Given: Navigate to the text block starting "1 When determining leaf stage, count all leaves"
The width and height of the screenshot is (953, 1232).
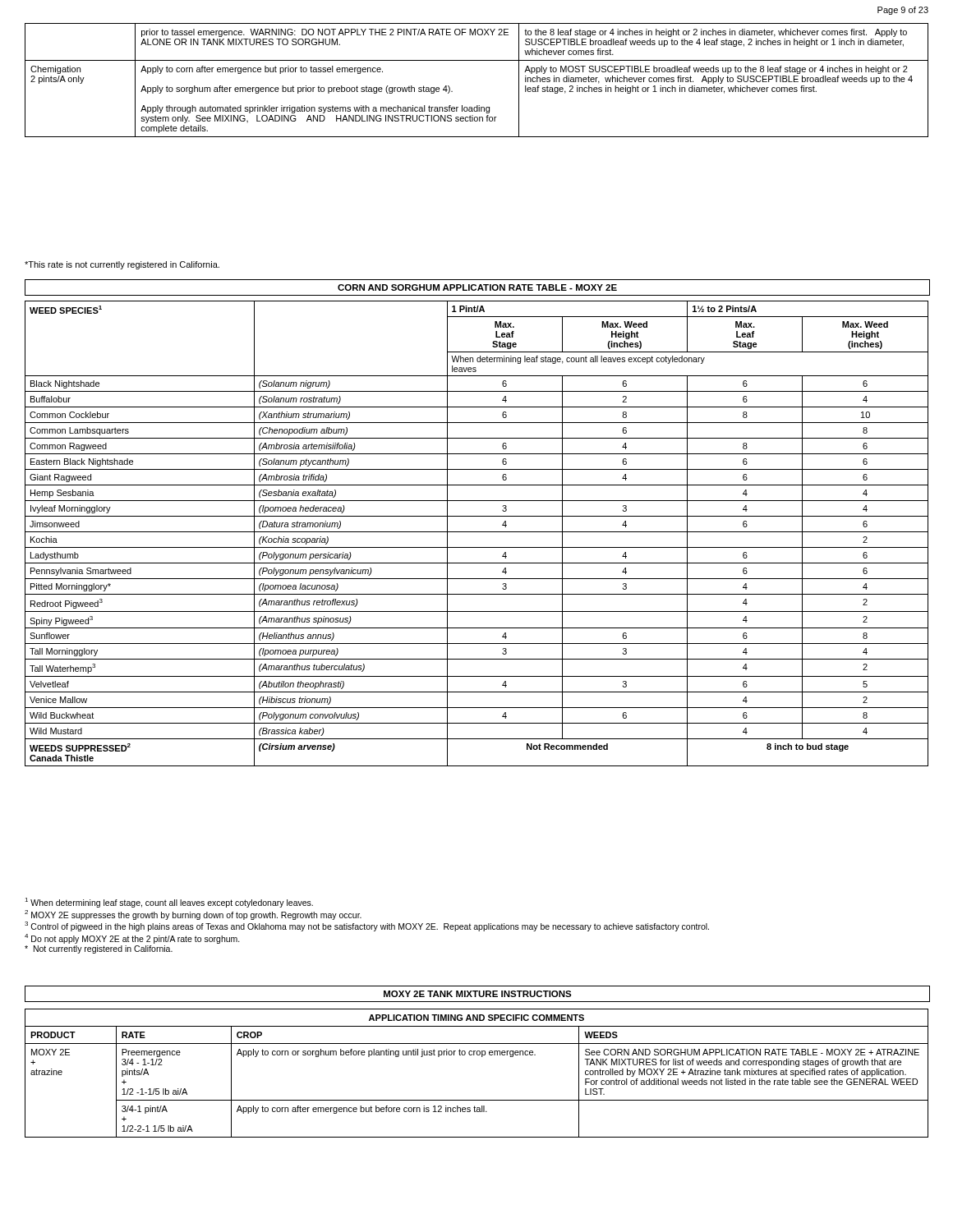Looking at the screenshot, I should click(x=476, y=925).
